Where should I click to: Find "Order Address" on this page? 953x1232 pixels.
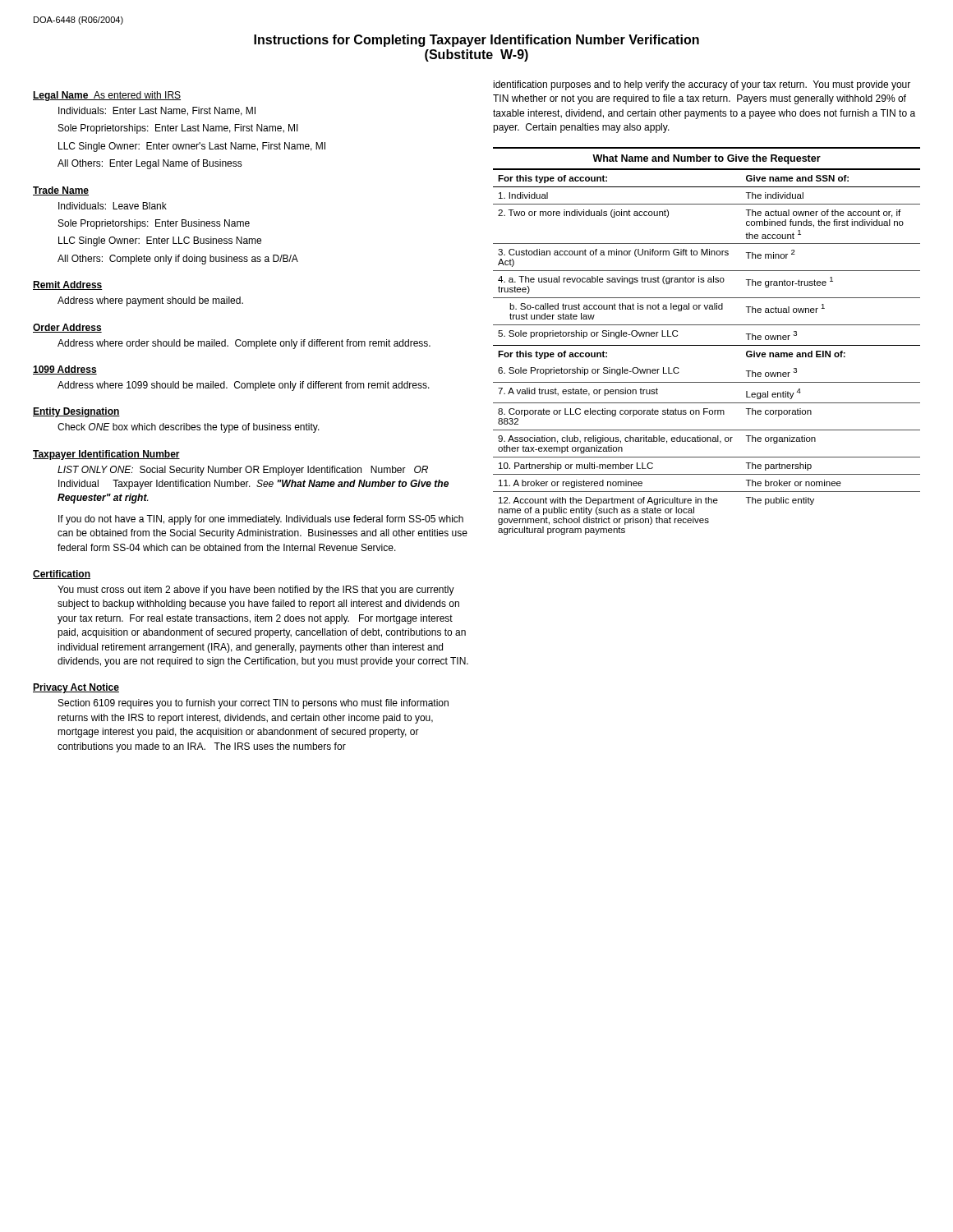click(x=67, y=327)
